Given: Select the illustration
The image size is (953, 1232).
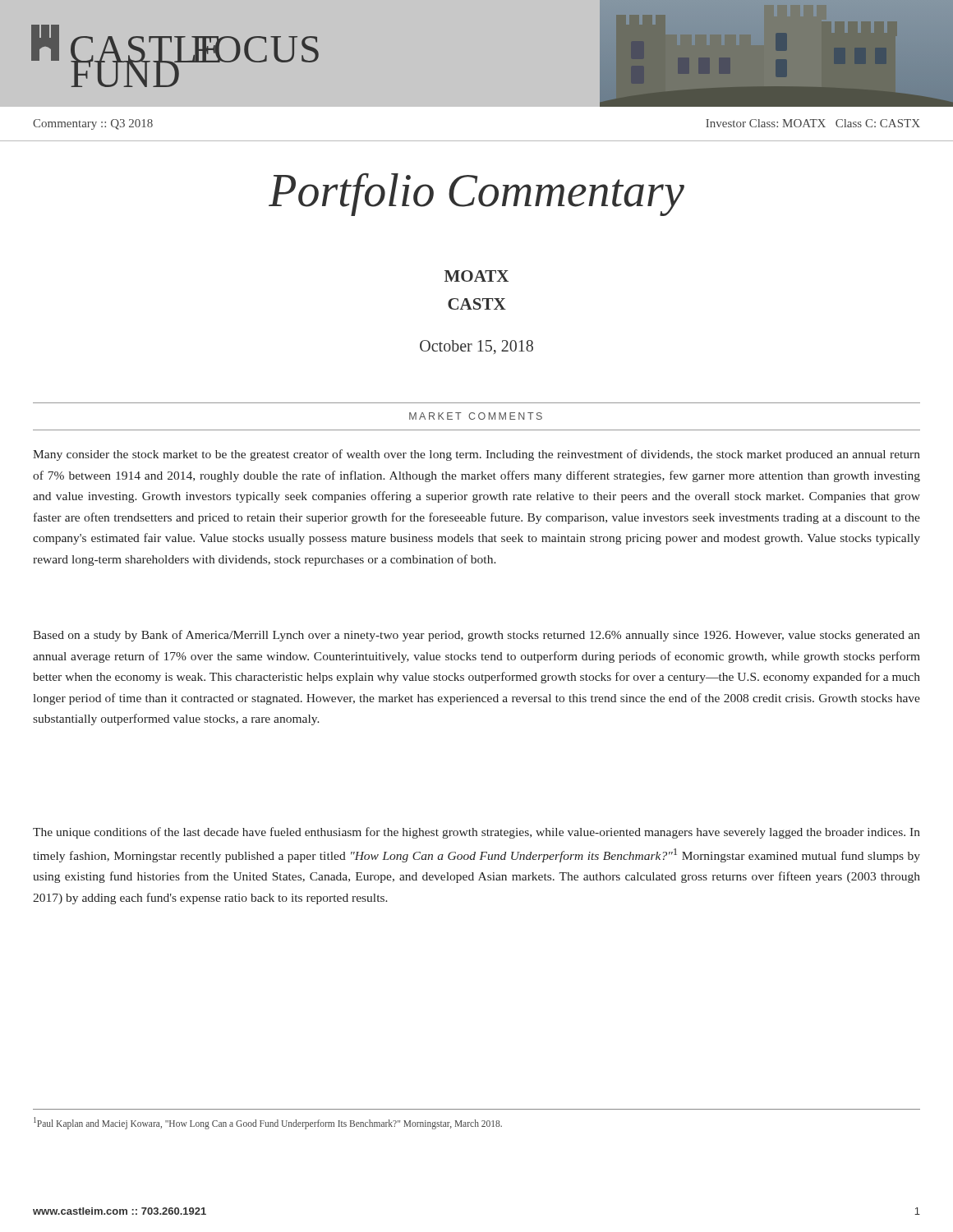Looking at the screenshot, I should pos(476,53).
